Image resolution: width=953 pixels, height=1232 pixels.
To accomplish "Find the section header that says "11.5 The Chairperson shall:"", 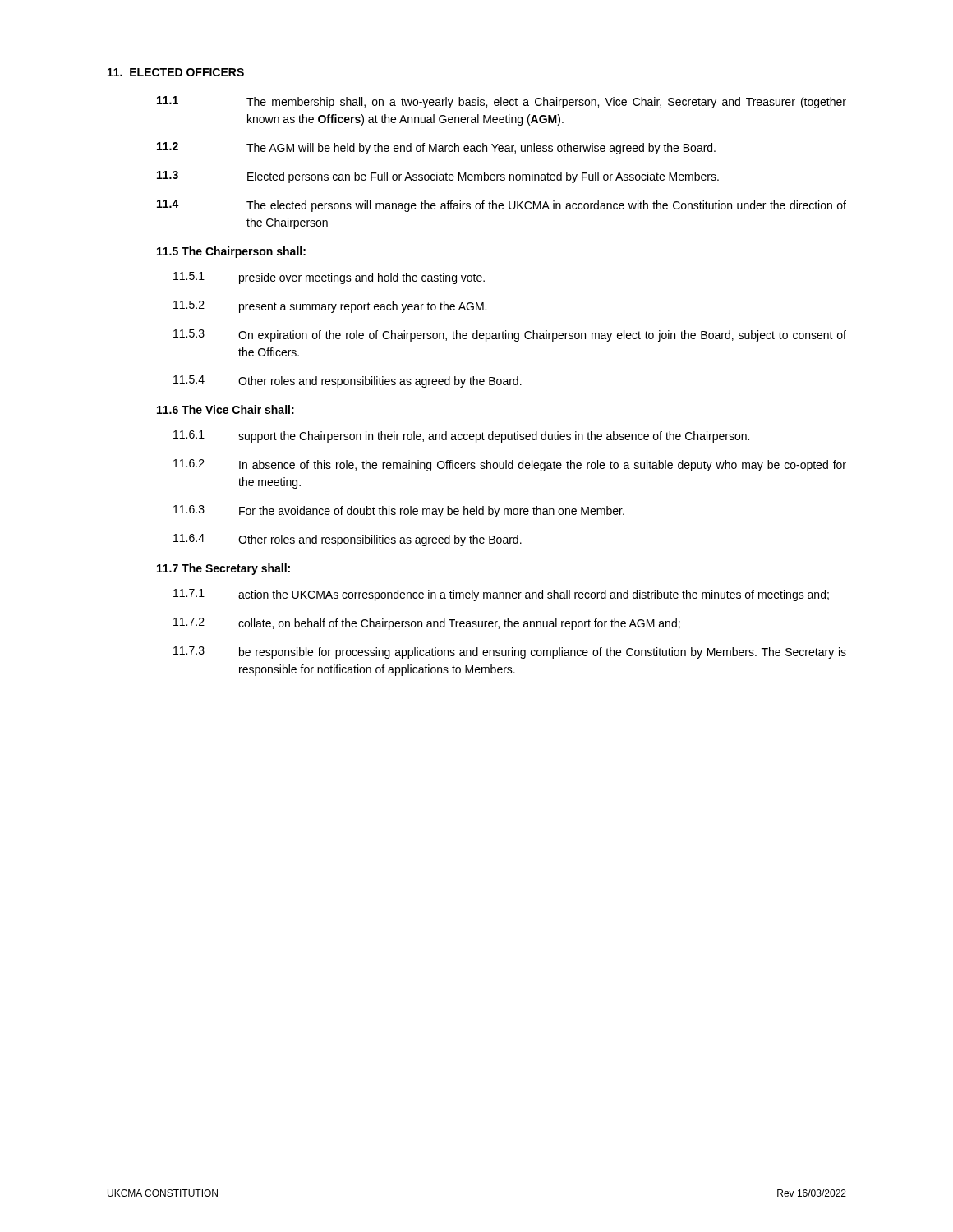I will pyautogui.click(x=231, y=251).
